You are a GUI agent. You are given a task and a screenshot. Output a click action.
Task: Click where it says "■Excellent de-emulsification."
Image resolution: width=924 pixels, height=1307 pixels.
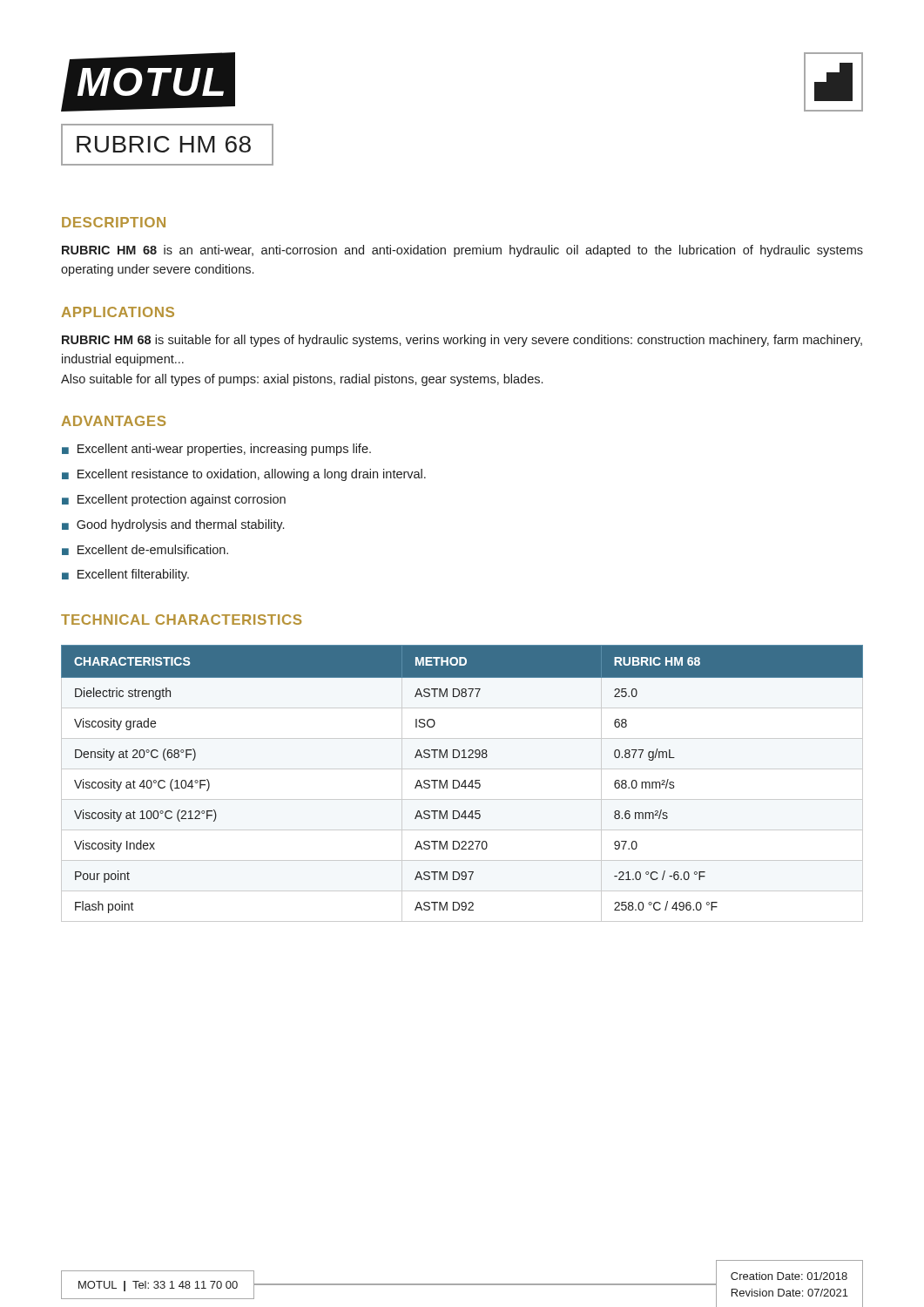pyautogui.click(x=145, y=551)
